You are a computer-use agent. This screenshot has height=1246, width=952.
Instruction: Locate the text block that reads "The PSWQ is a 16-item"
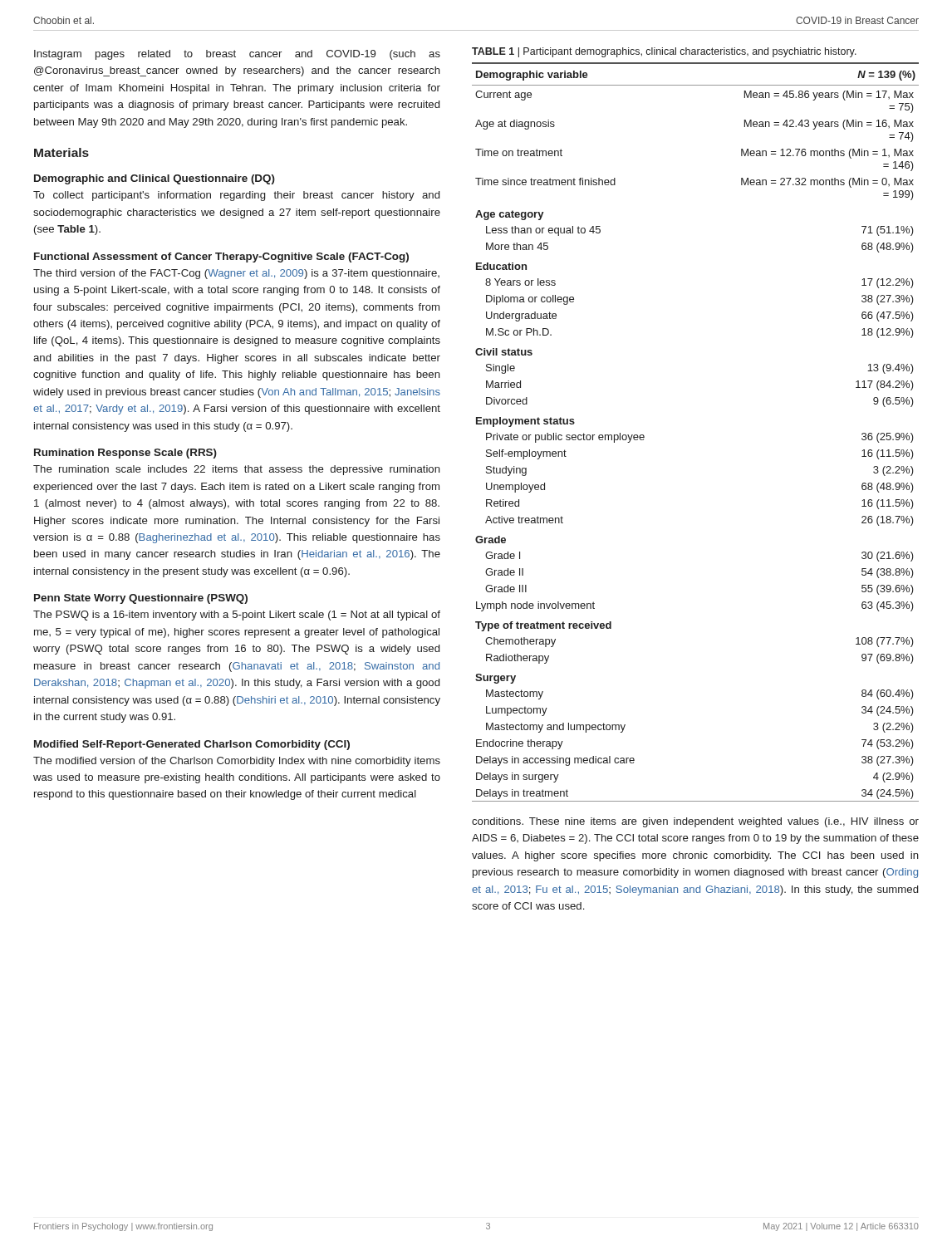237,665
